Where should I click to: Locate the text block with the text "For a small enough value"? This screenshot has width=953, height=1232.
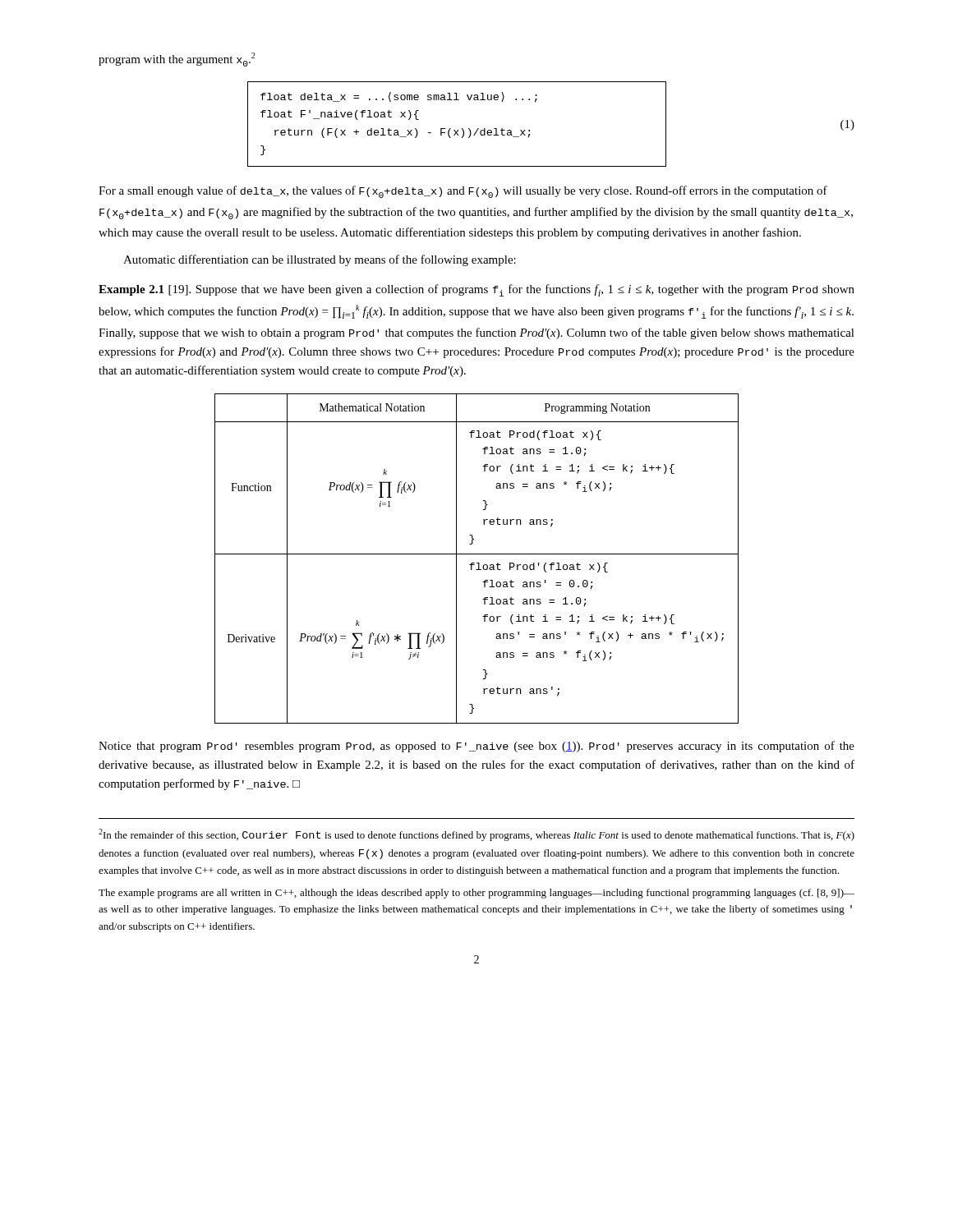tap(476, 211)
